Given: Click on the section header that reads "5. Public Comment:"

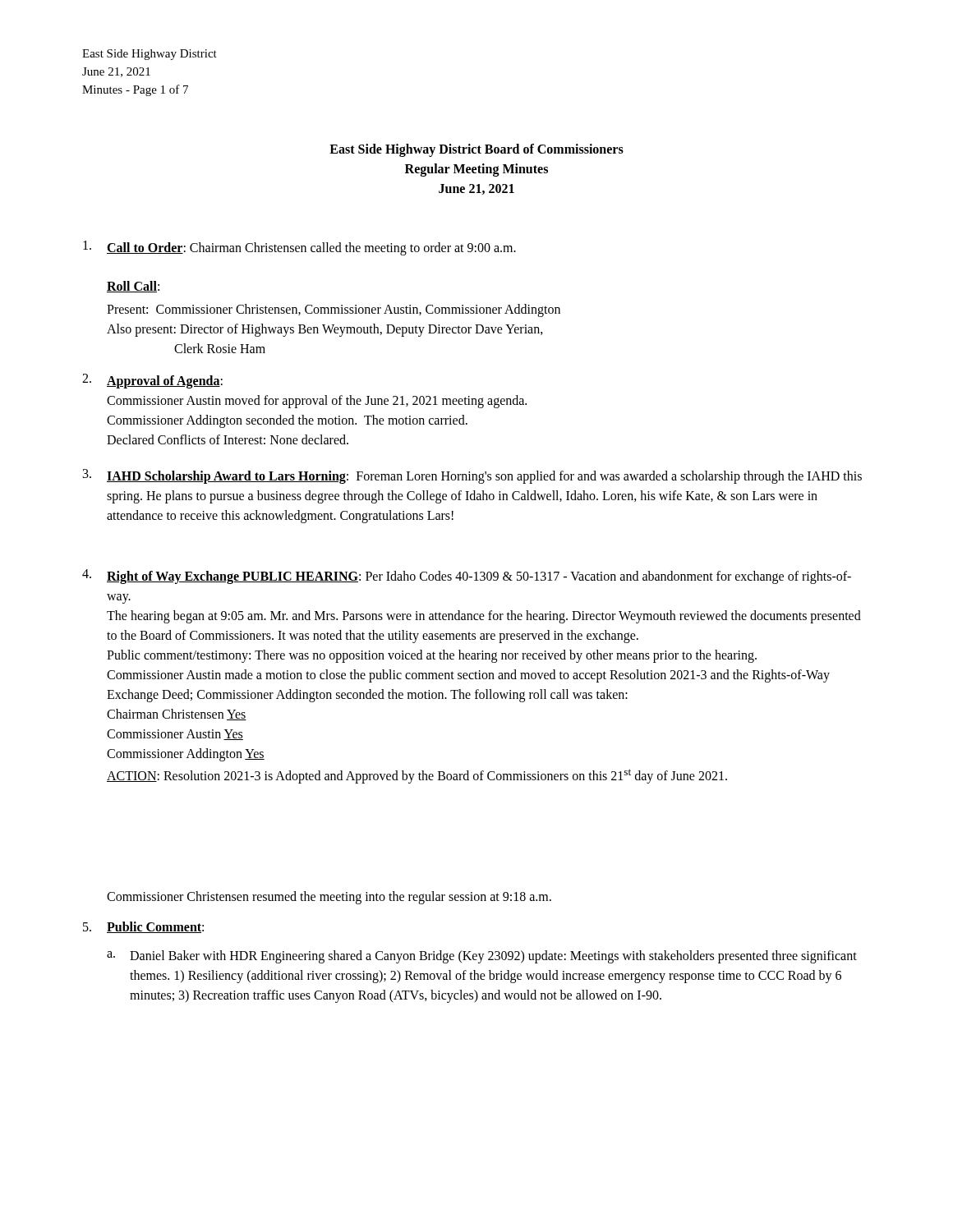Looking at the screenshot, I should click(x=144, y=927).
